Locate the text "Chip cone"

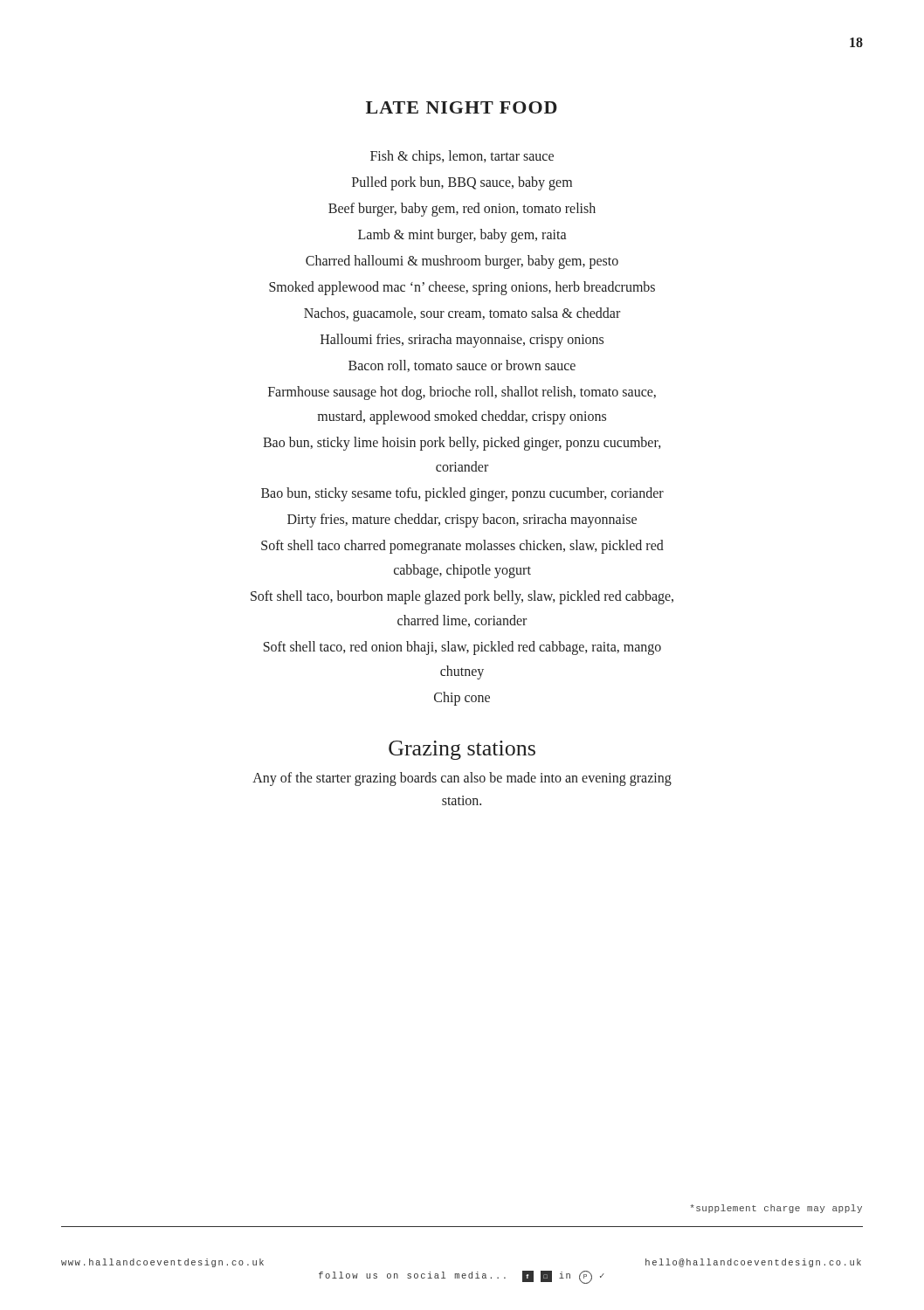462,698
